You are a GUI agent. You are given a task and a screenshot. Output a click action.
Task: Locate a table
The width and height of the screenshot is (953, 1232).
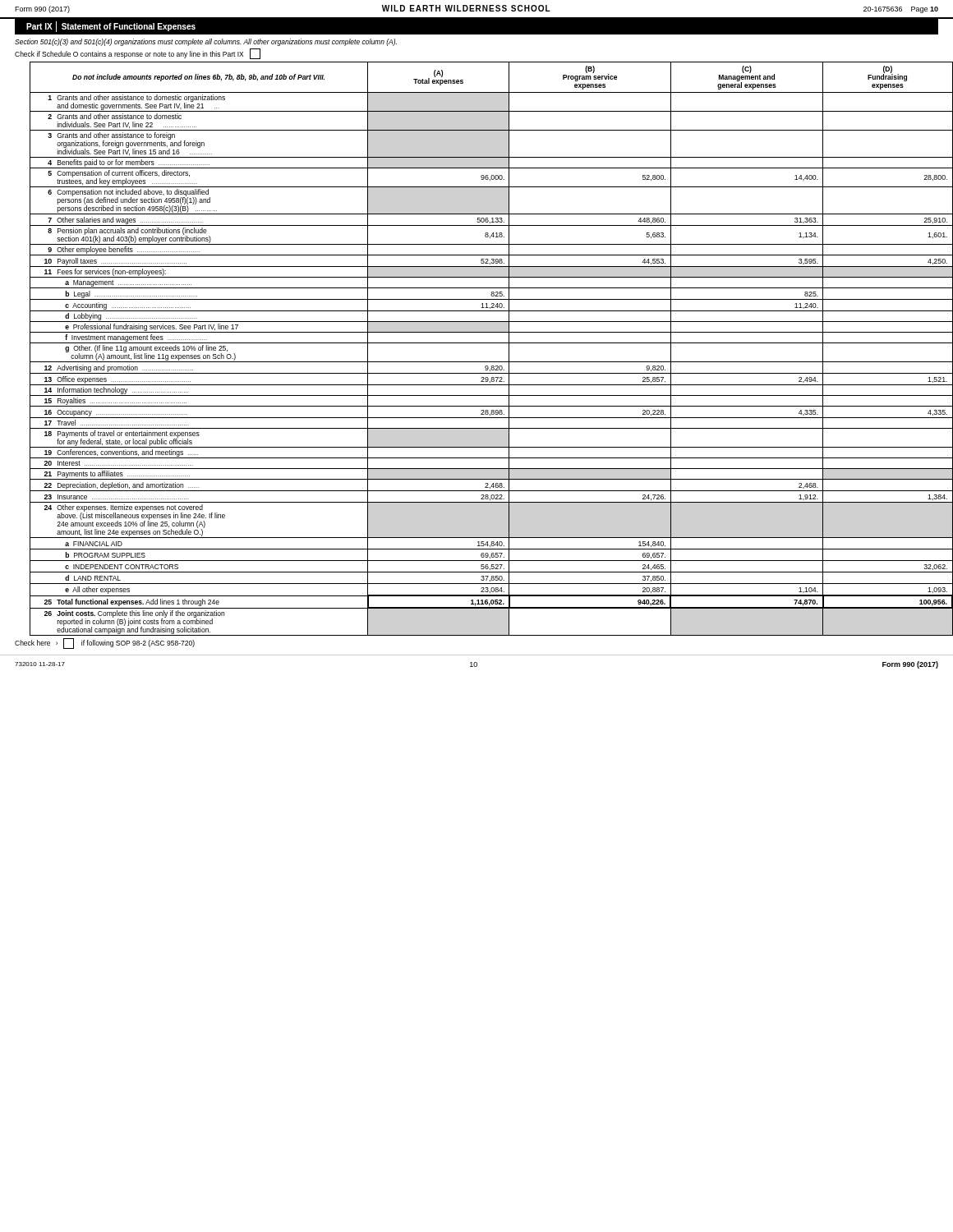click(476, 348)
